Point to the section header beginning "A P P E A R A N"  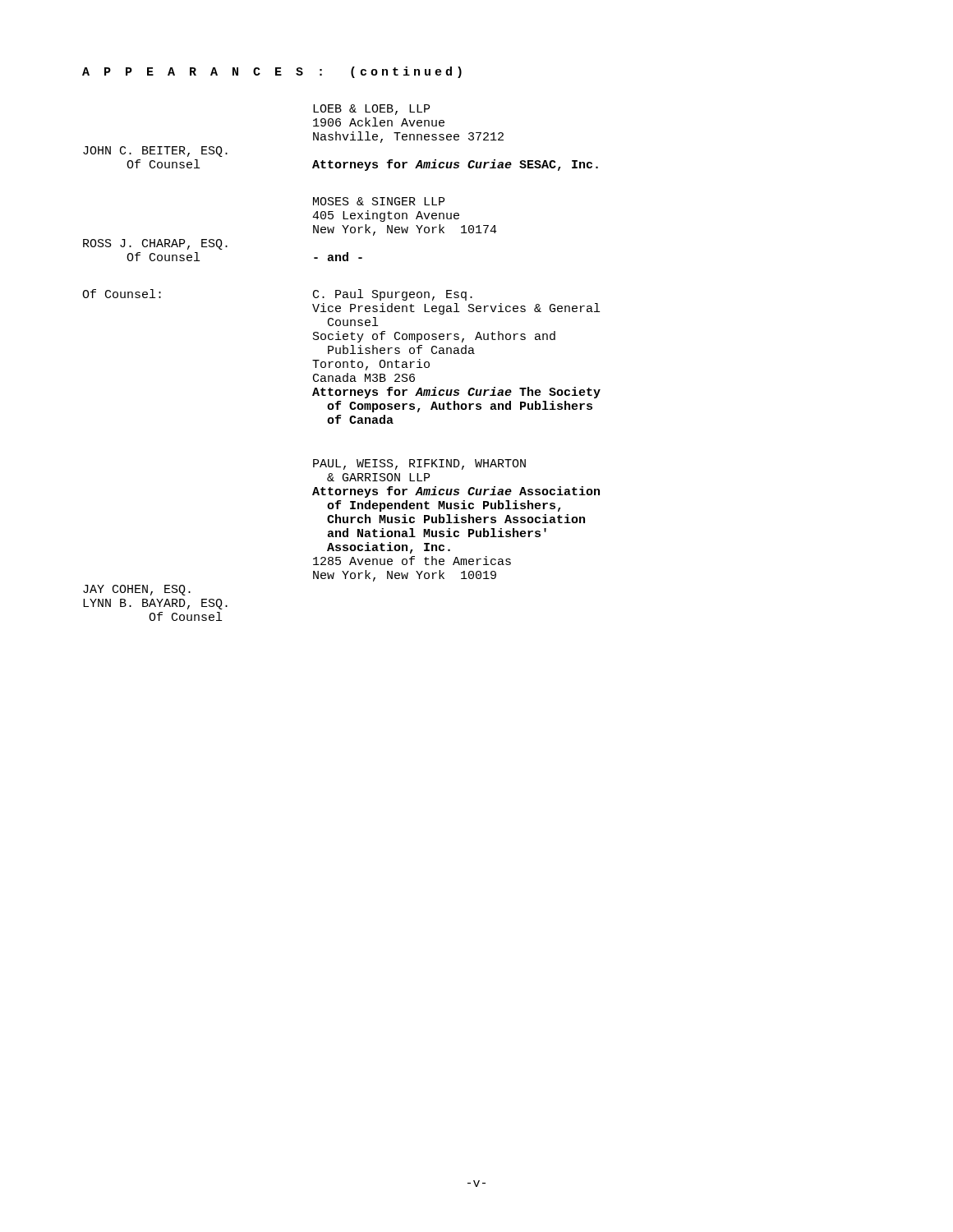[x=274, y=73]
